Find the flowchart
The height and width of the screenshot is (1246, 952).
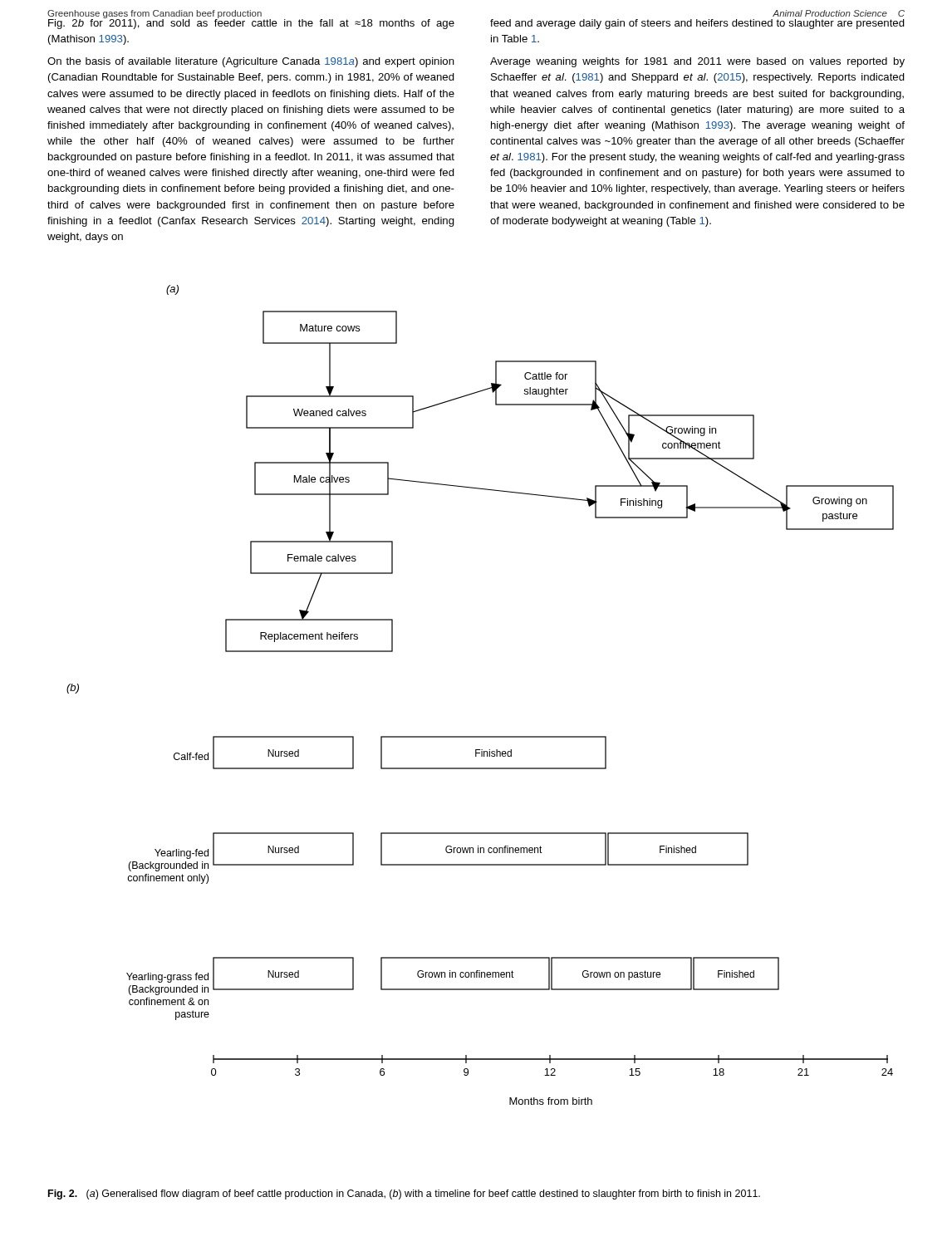point(476,486)
